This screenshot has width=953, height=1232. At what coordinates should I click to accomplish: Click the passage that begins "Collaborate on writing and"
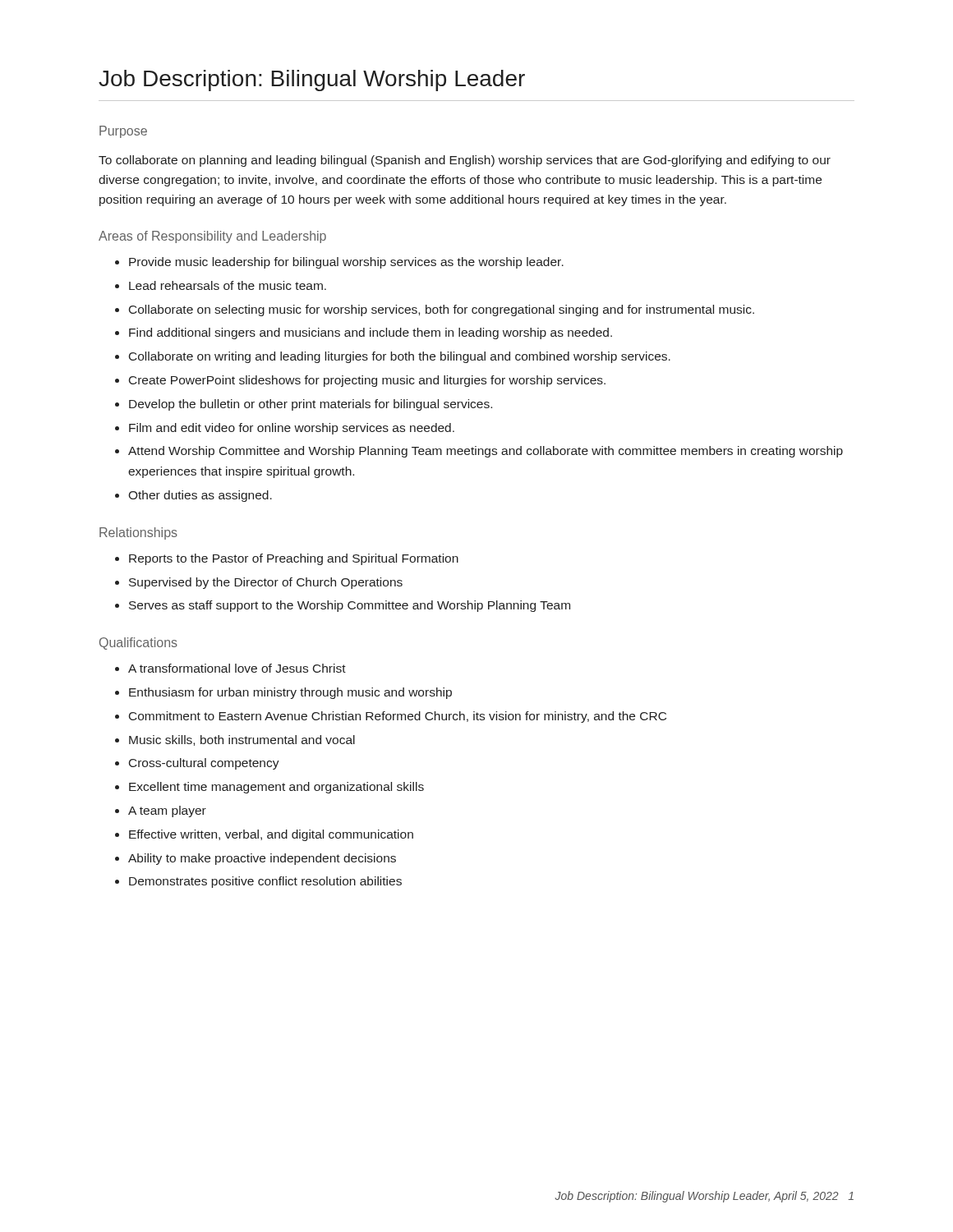(x=400, y=356)
